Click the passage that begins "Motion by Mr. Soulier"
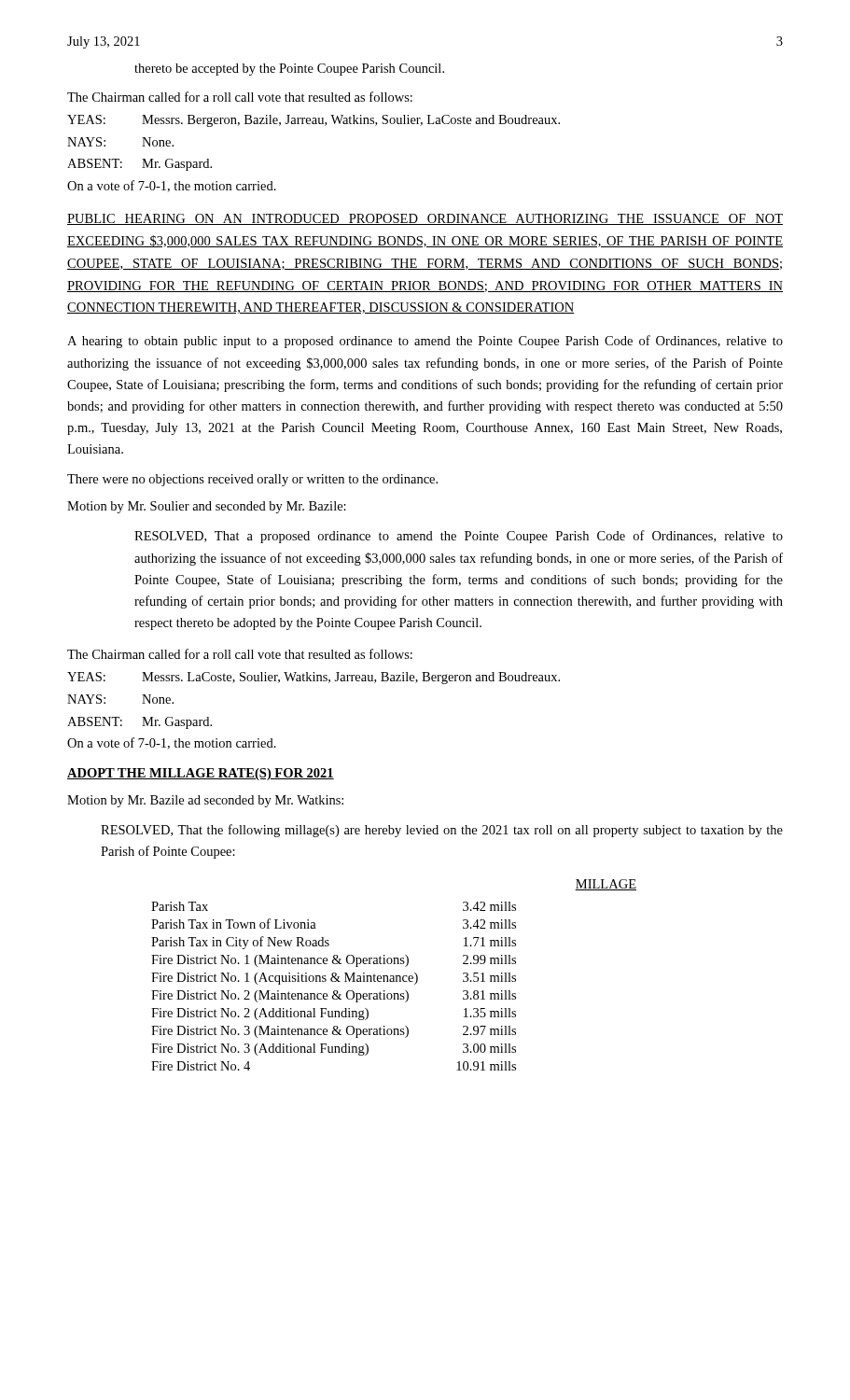This screenshot has width=850, height=1400. tap(207, 506)
